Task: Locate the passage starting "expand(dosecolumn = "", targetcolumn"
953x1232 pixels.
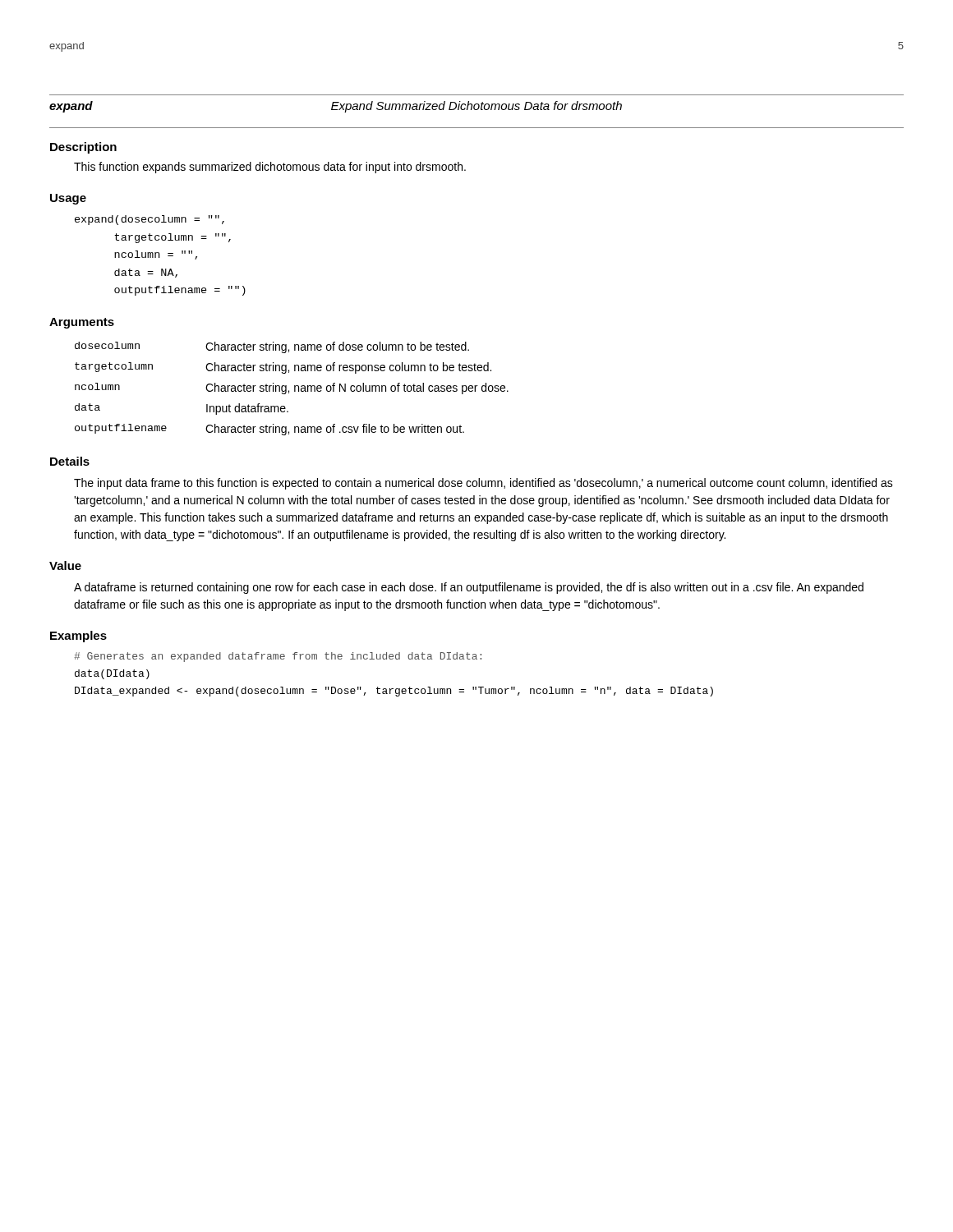Action: [160, 255]
